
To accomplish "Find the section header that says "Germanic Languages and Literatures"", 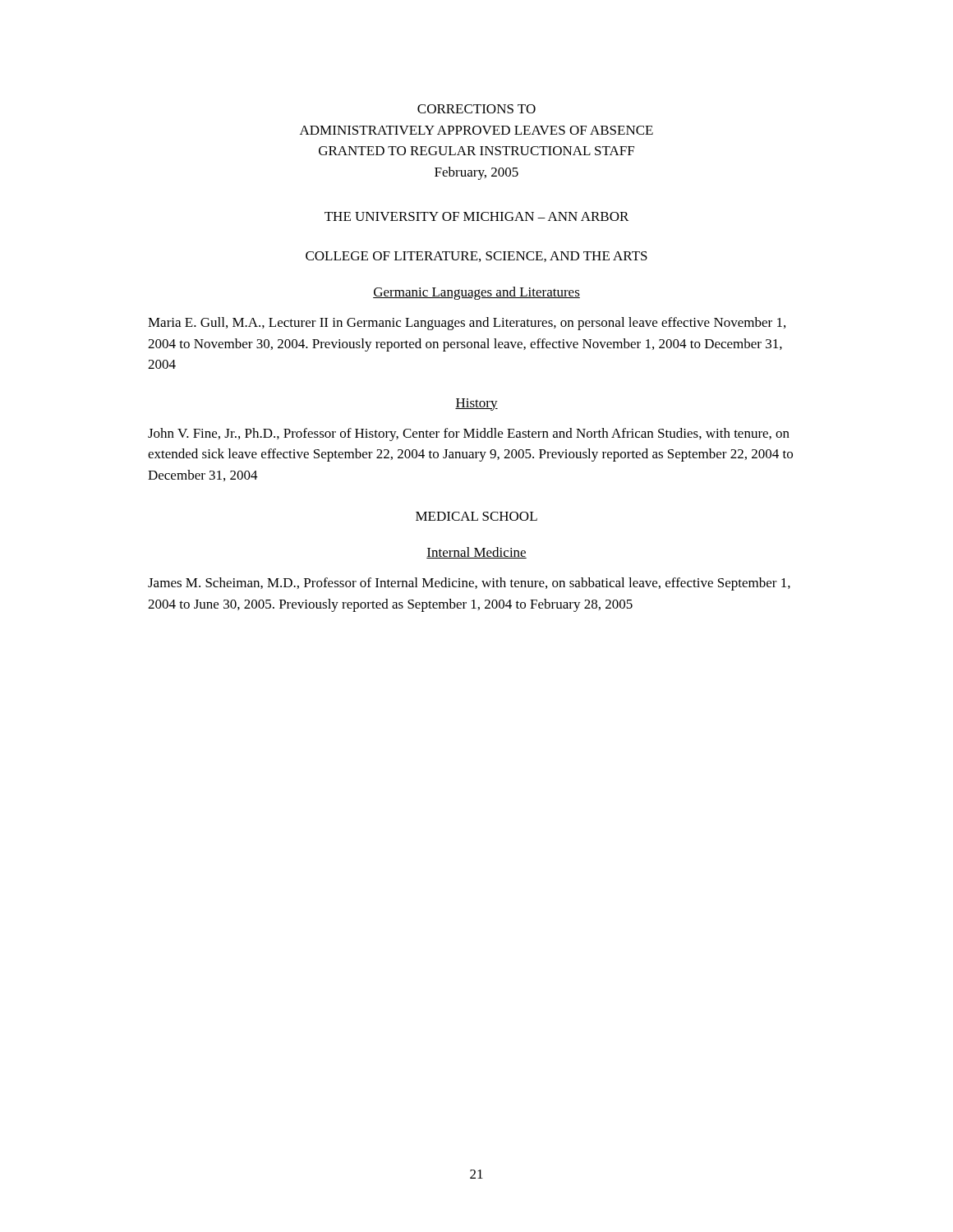I will click(476, 292).
